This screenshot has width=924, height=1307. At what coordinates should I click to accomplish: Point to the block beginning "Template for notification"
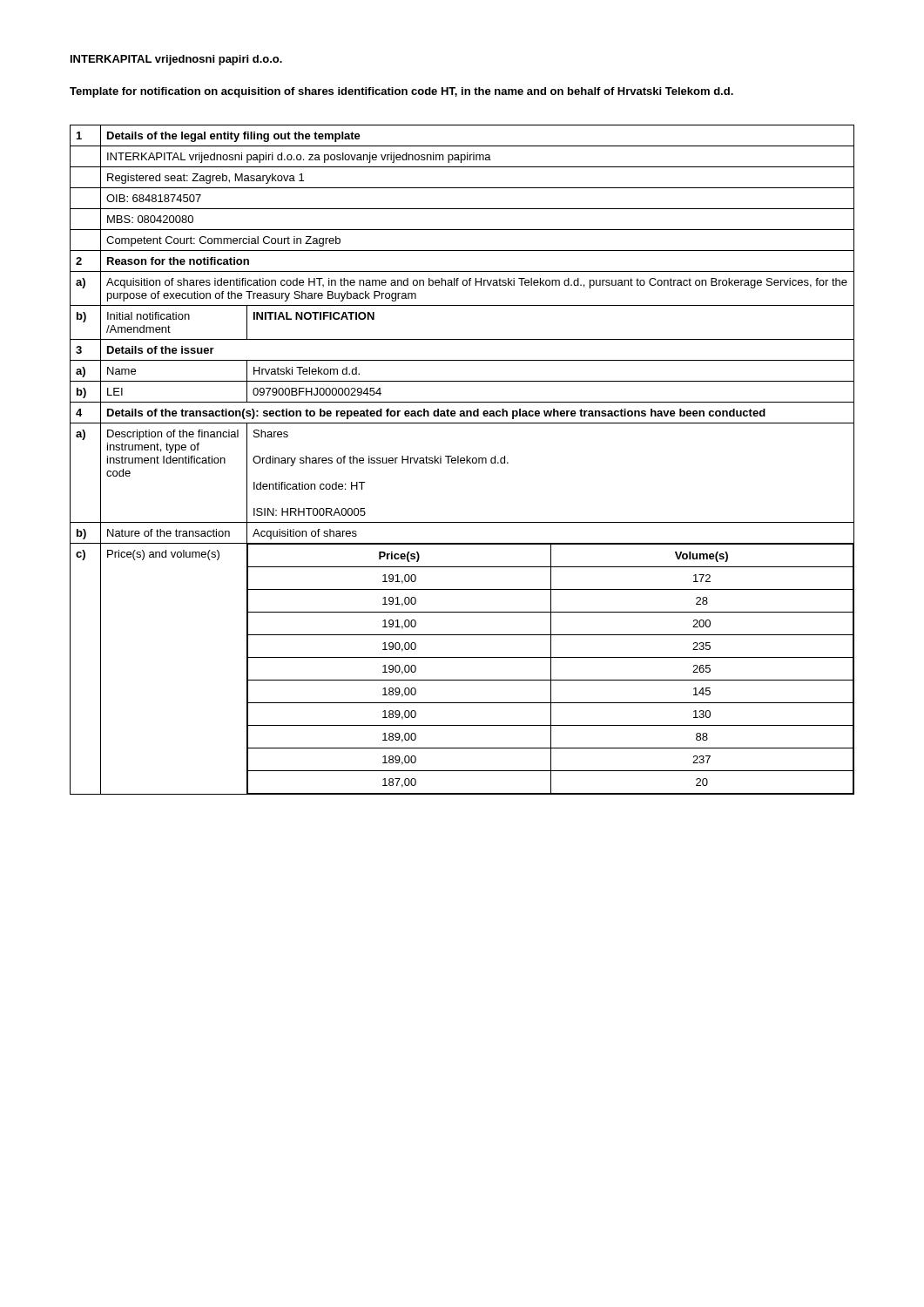pyautogui.click(x=402, y=91)
